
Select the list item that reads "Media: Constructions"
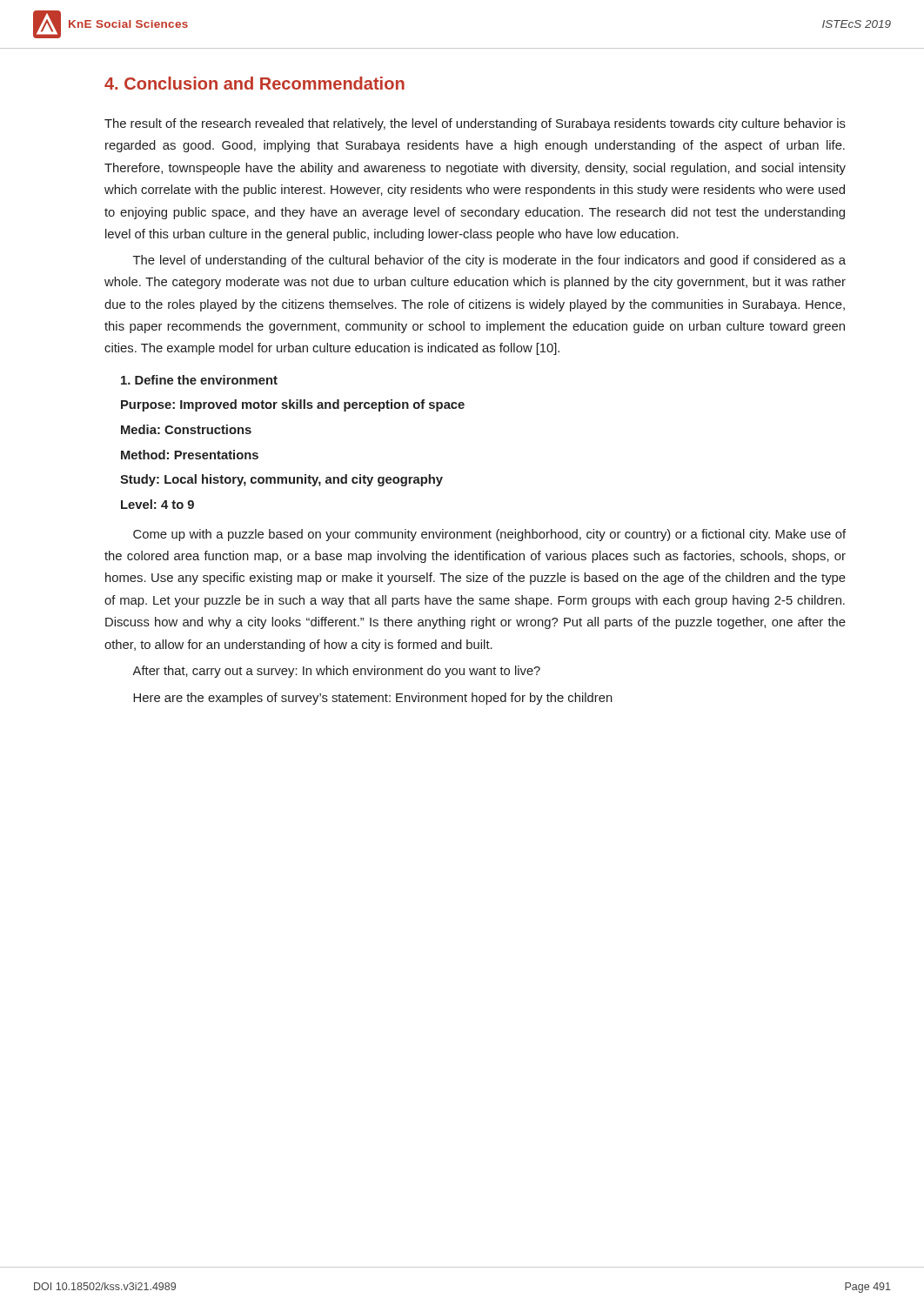[186, 430]
